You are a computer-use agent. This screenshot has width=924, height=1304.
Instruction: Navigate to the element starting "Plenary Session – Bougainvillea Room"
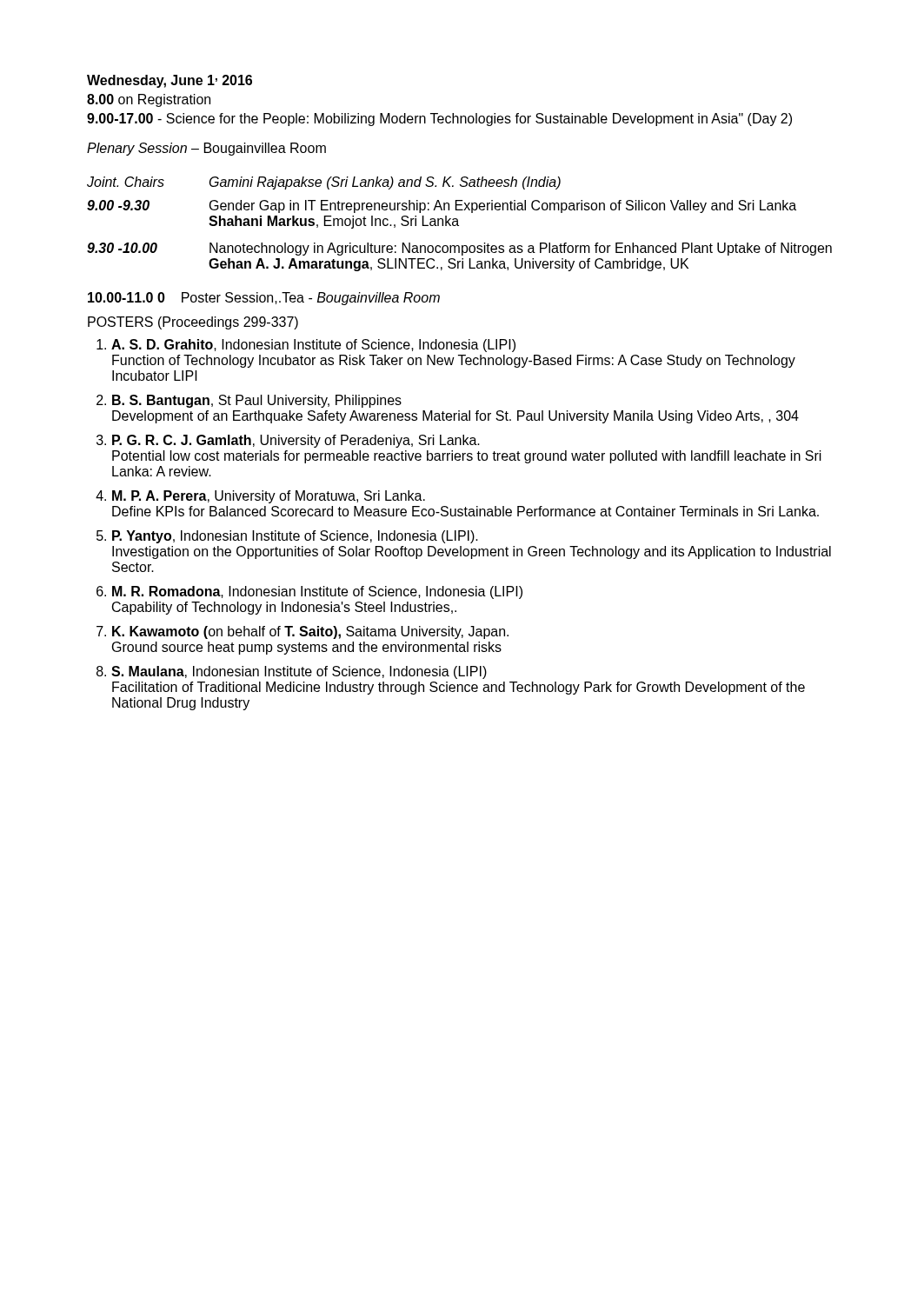click(x=207, y=149)
